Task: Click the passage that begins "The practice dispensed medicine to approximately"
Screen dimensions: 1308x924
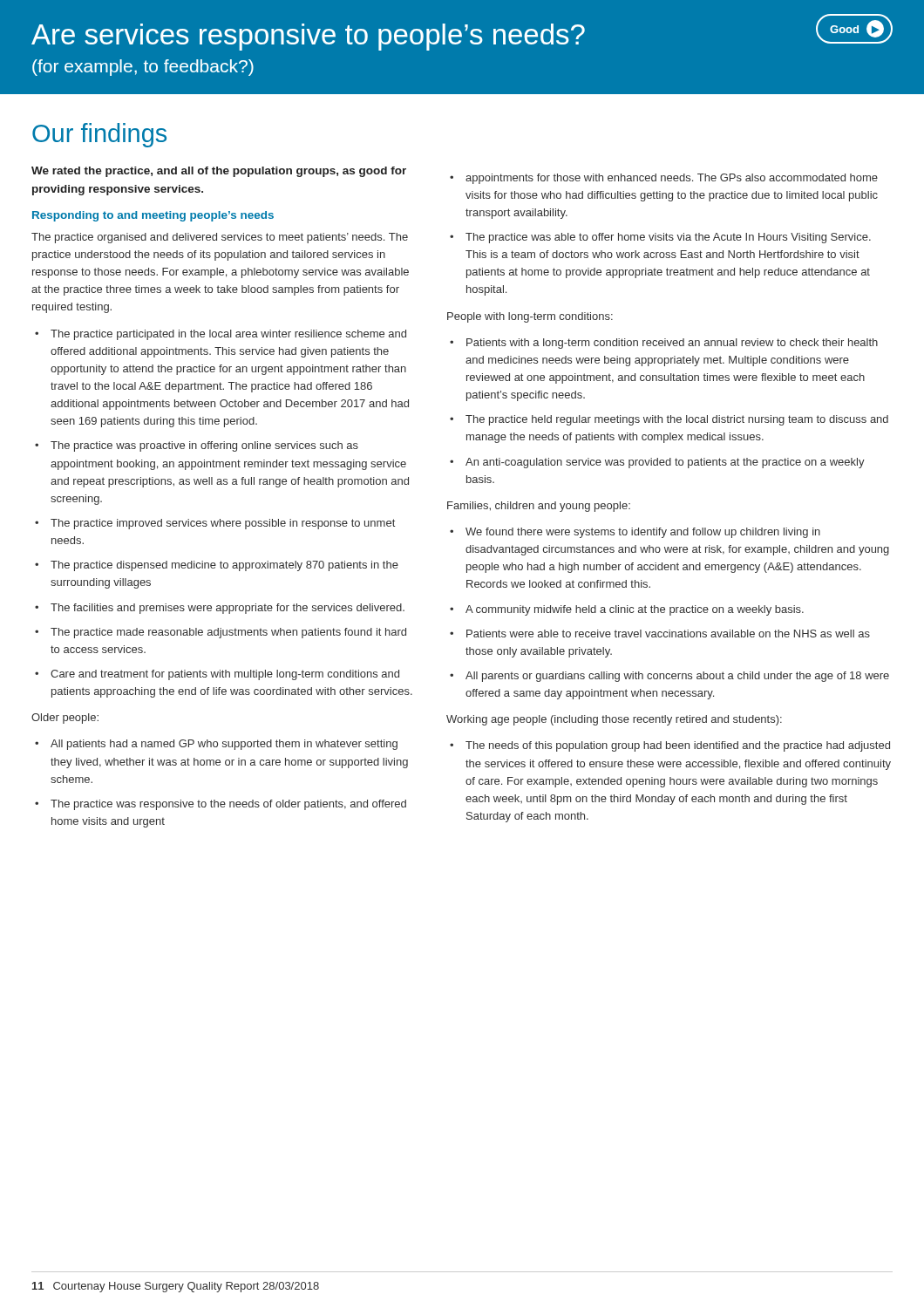Action: (224, 574)
